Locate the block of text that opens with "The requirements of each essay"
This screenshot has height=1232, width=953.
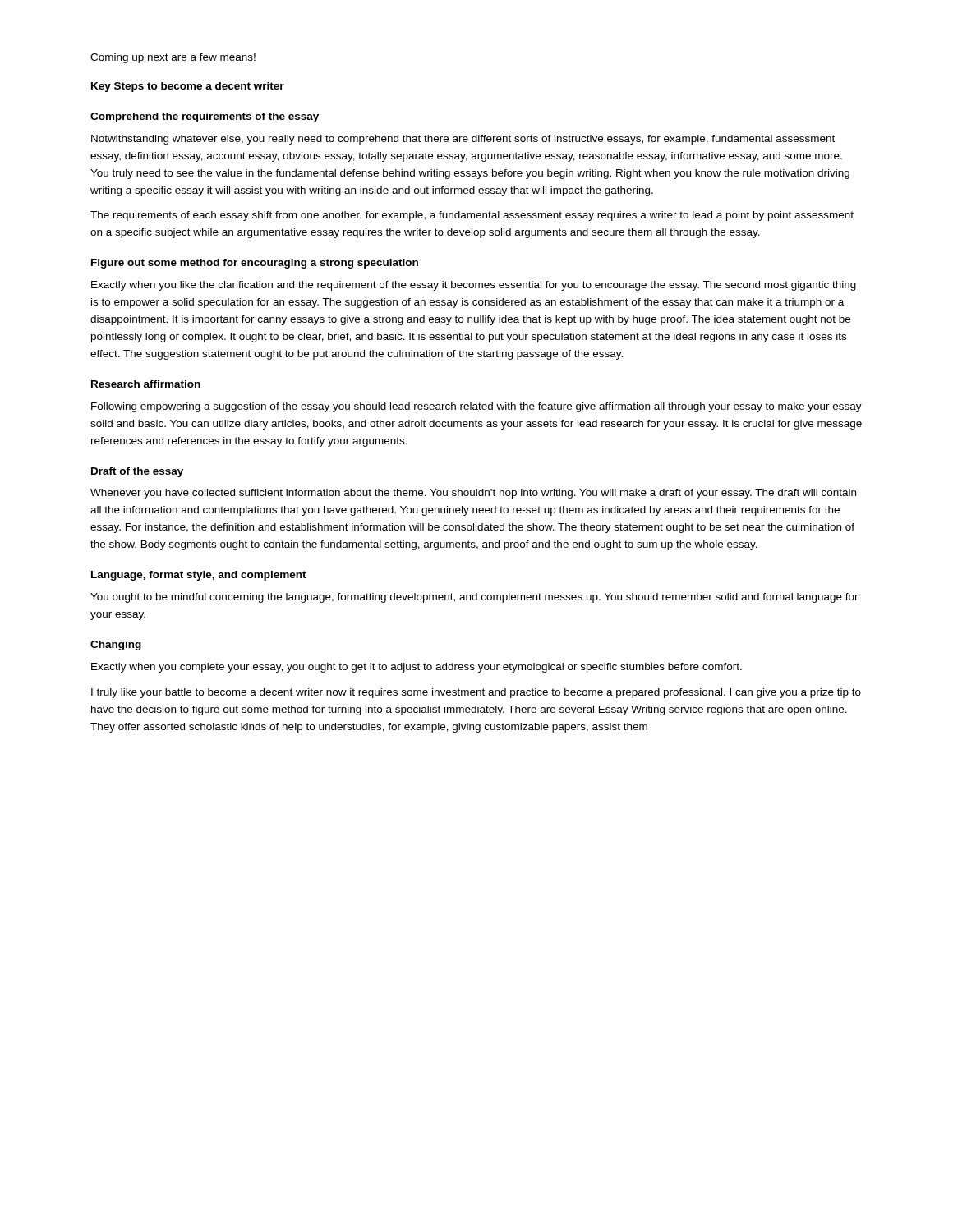tap(472, 224)
